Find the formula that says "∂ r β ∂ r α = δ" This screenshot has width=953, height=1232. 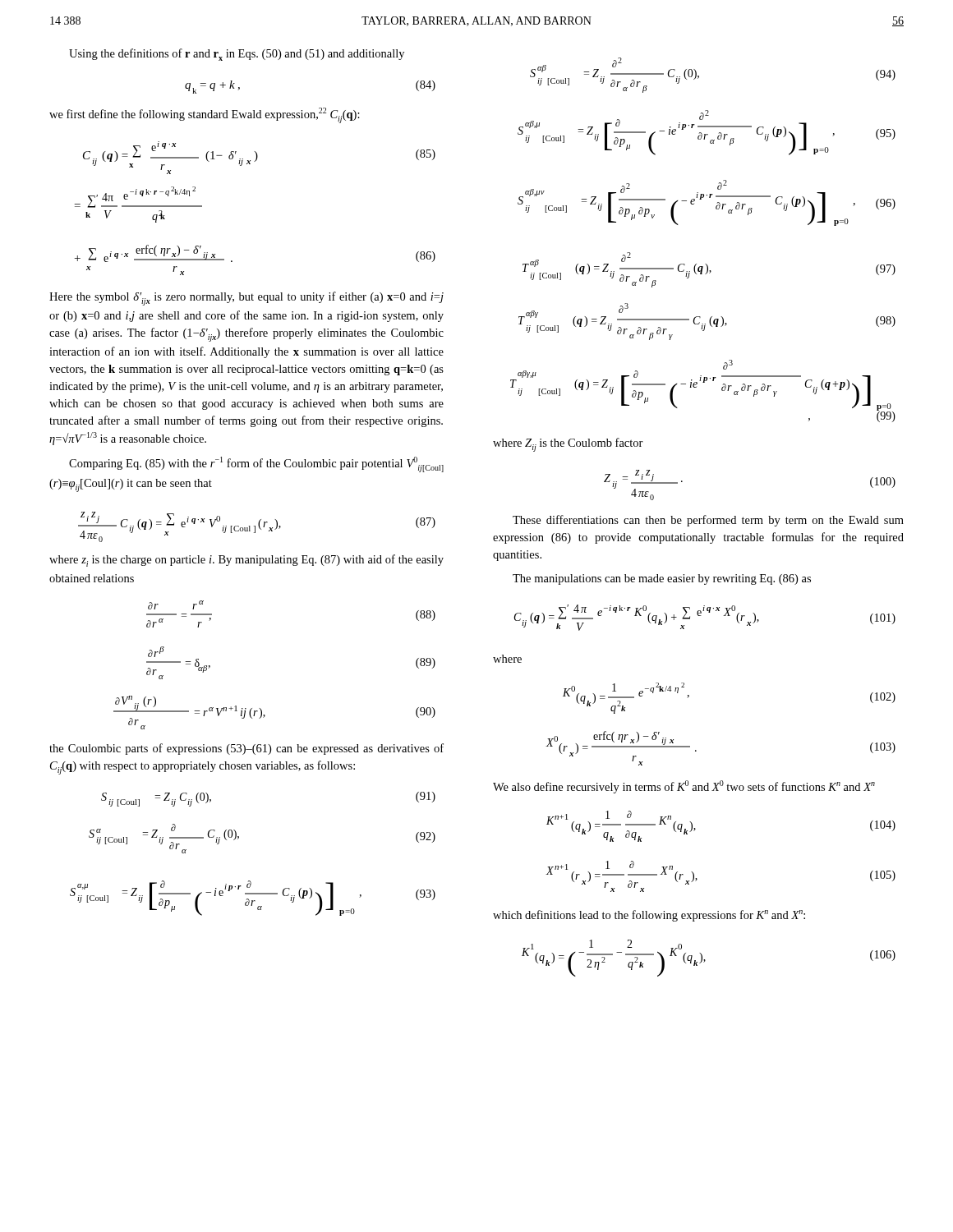pos(163,662)
